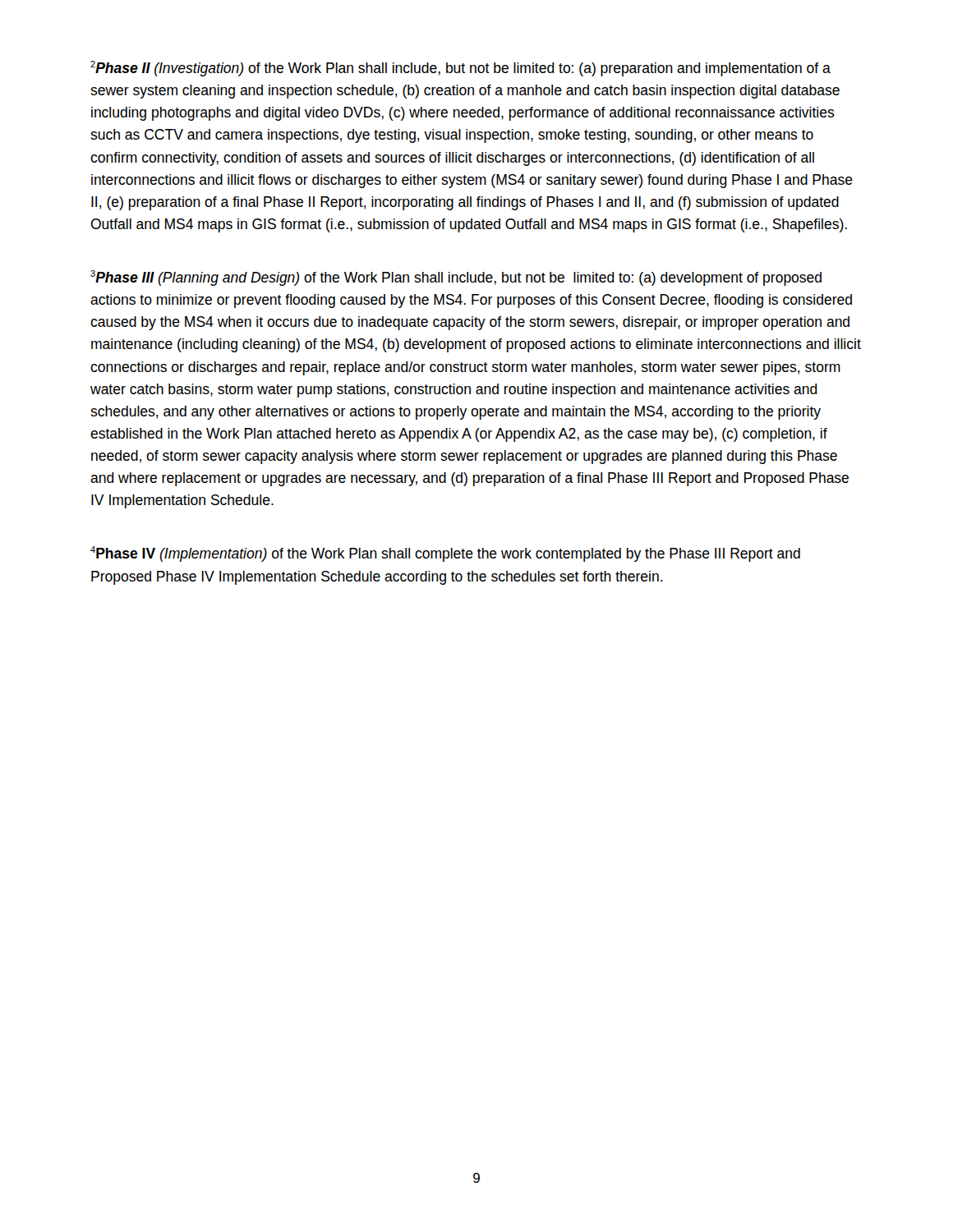This screenshot has height=1232, width=953.
Task: Point to the block beginning "4Phase IV (Implementation) of the"
Action: pyautogui.click(x=446, y=565)
